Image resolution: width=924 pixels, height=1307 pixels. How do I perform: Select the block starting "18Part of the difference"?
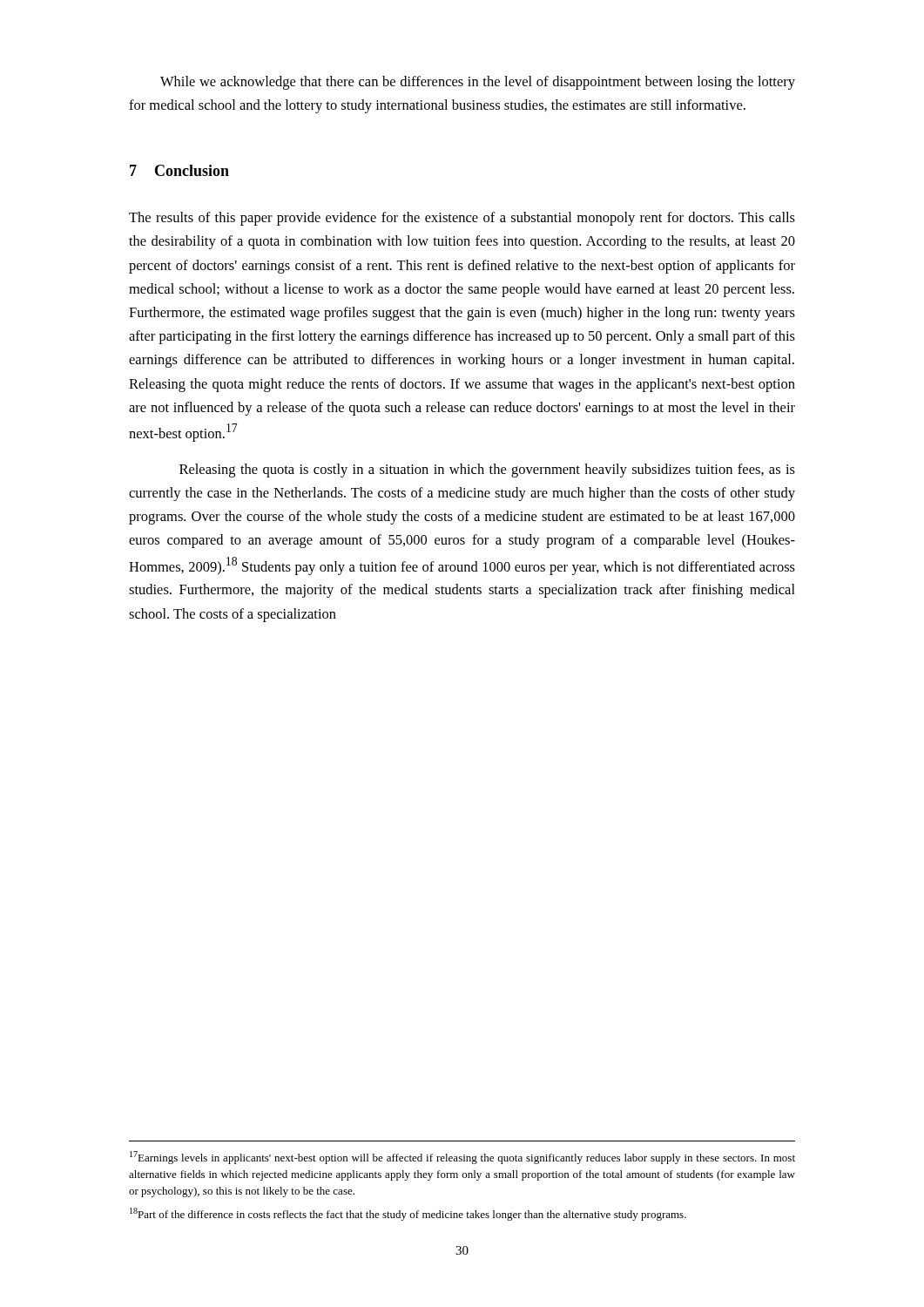(408, 1213)
